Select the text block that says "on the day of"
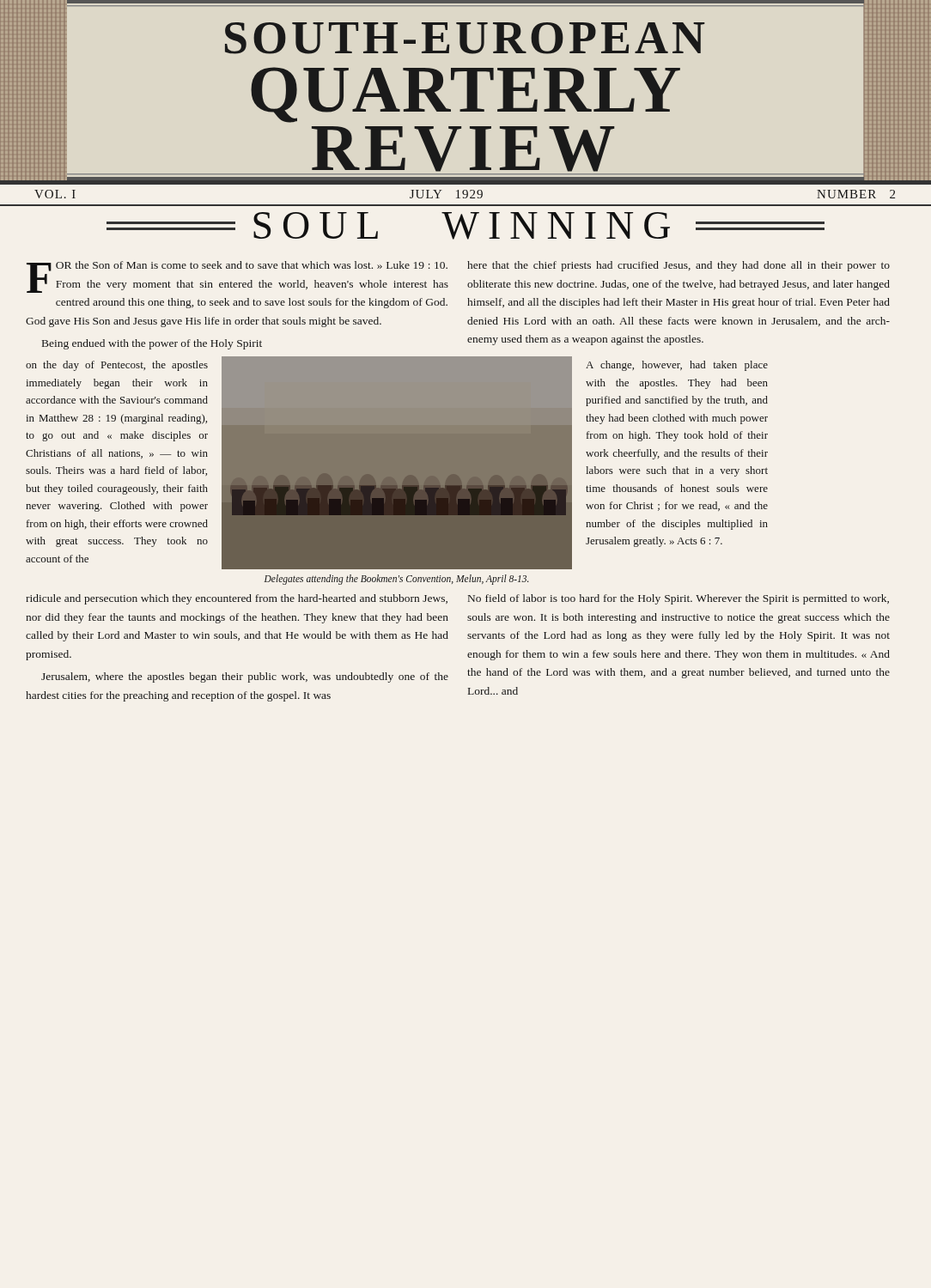Screen dimensions: 1288x931 point(117,462)
